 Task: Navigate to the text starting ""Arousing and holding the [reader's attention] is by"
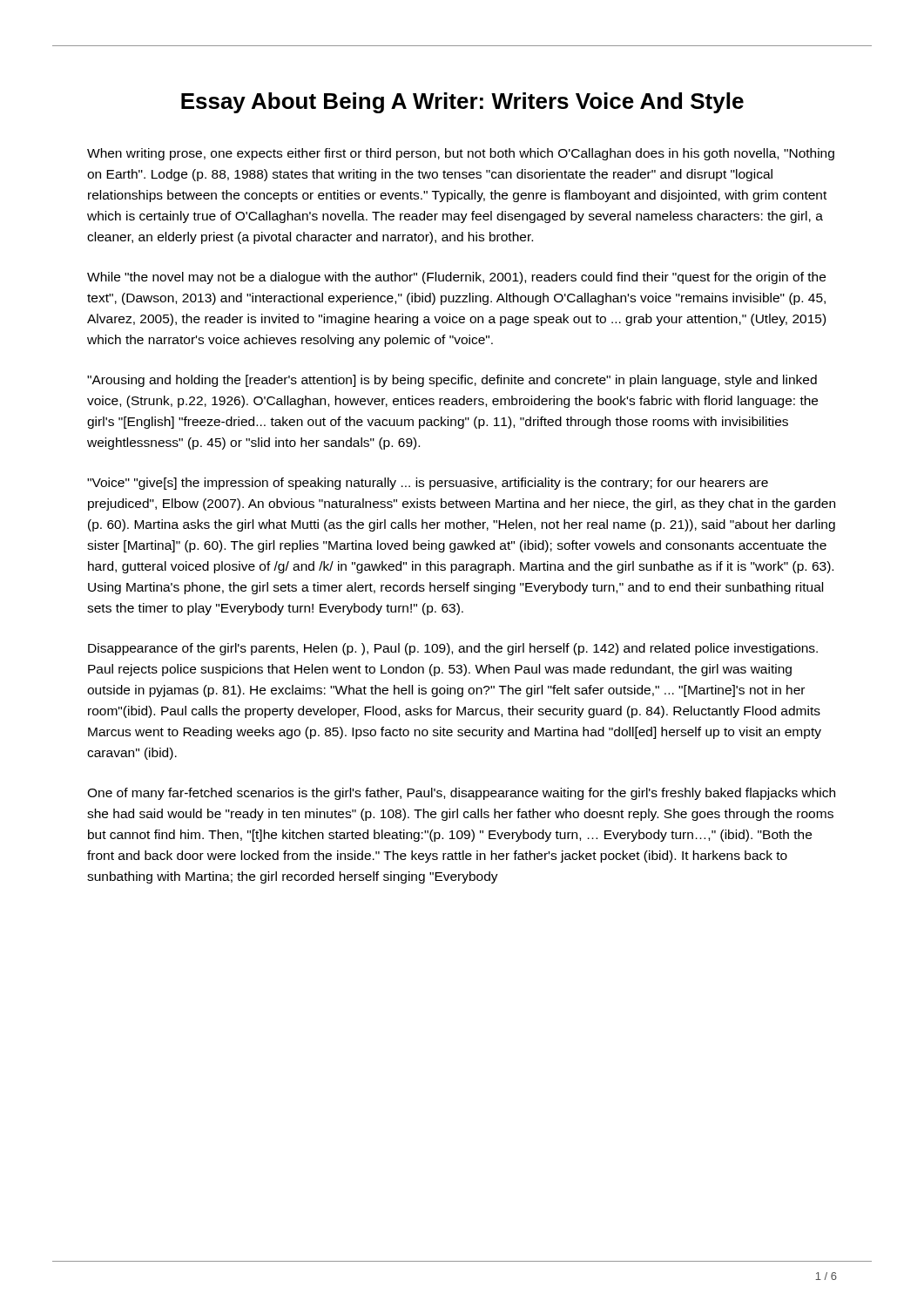453,411
